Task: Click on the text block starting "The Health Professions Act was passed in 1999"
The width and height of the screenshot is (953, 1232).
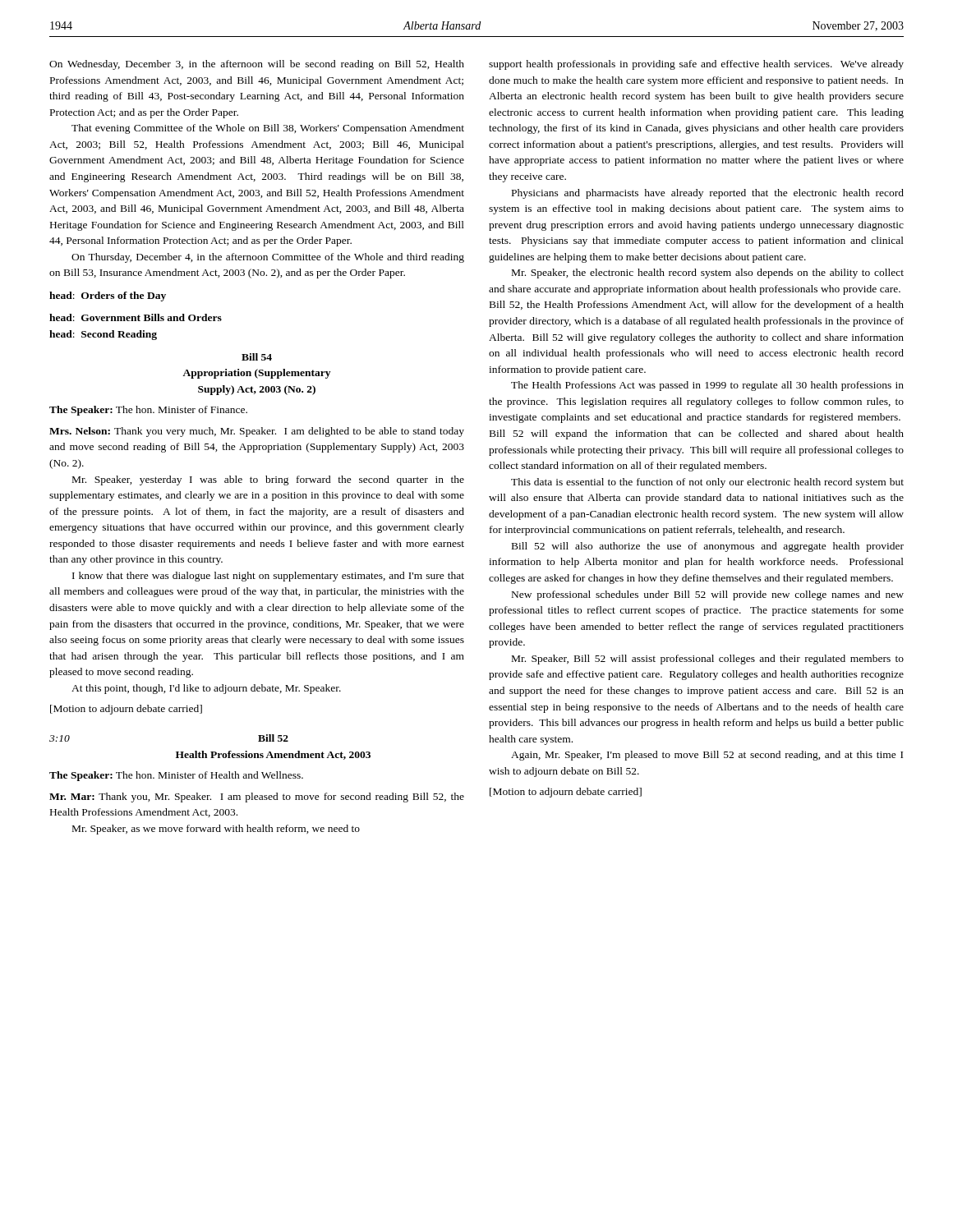Action: [x=696, y=425]
